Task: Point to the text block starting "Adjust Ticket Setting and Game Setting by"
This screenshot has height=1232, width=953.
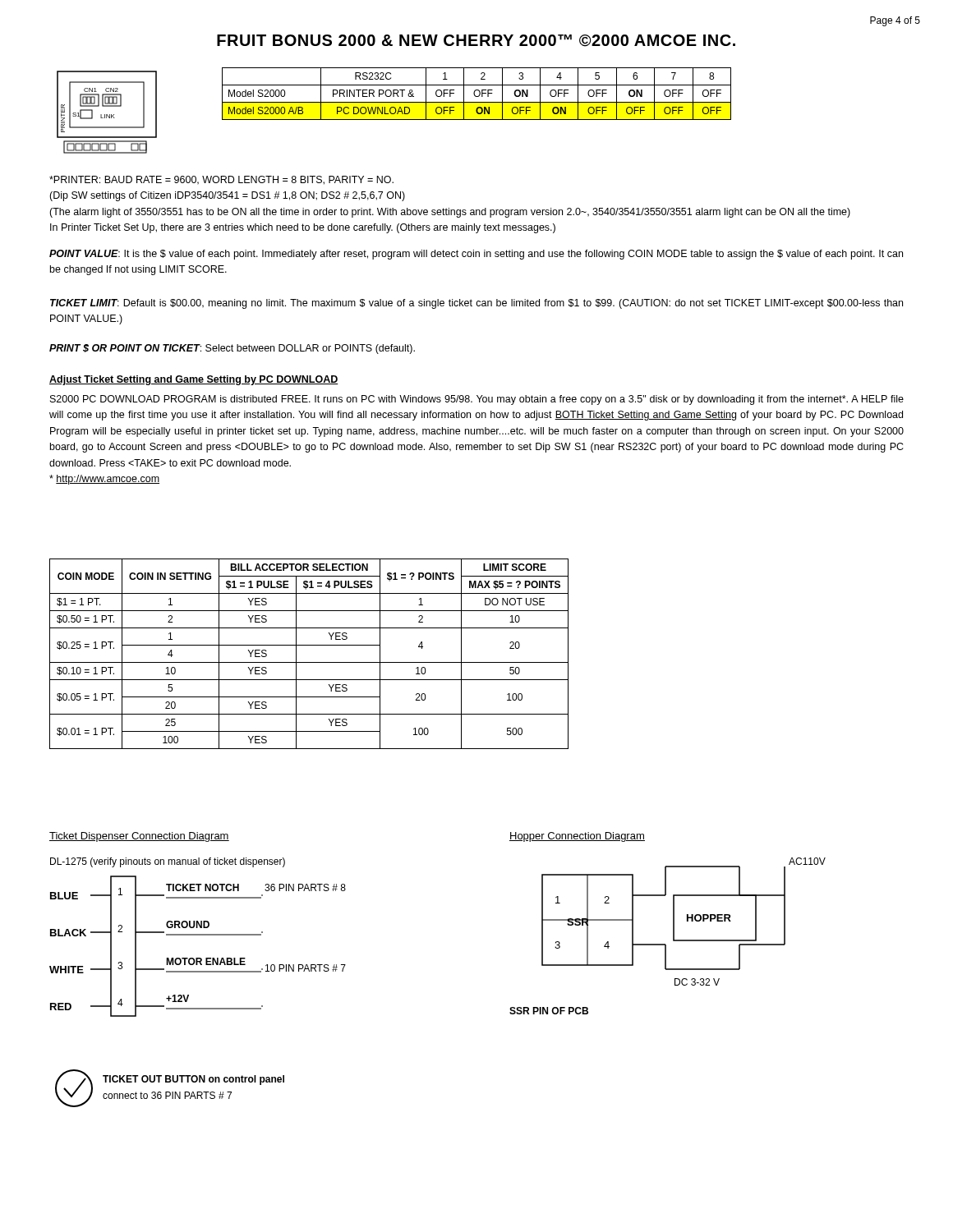Action: (x=194, y=379)
